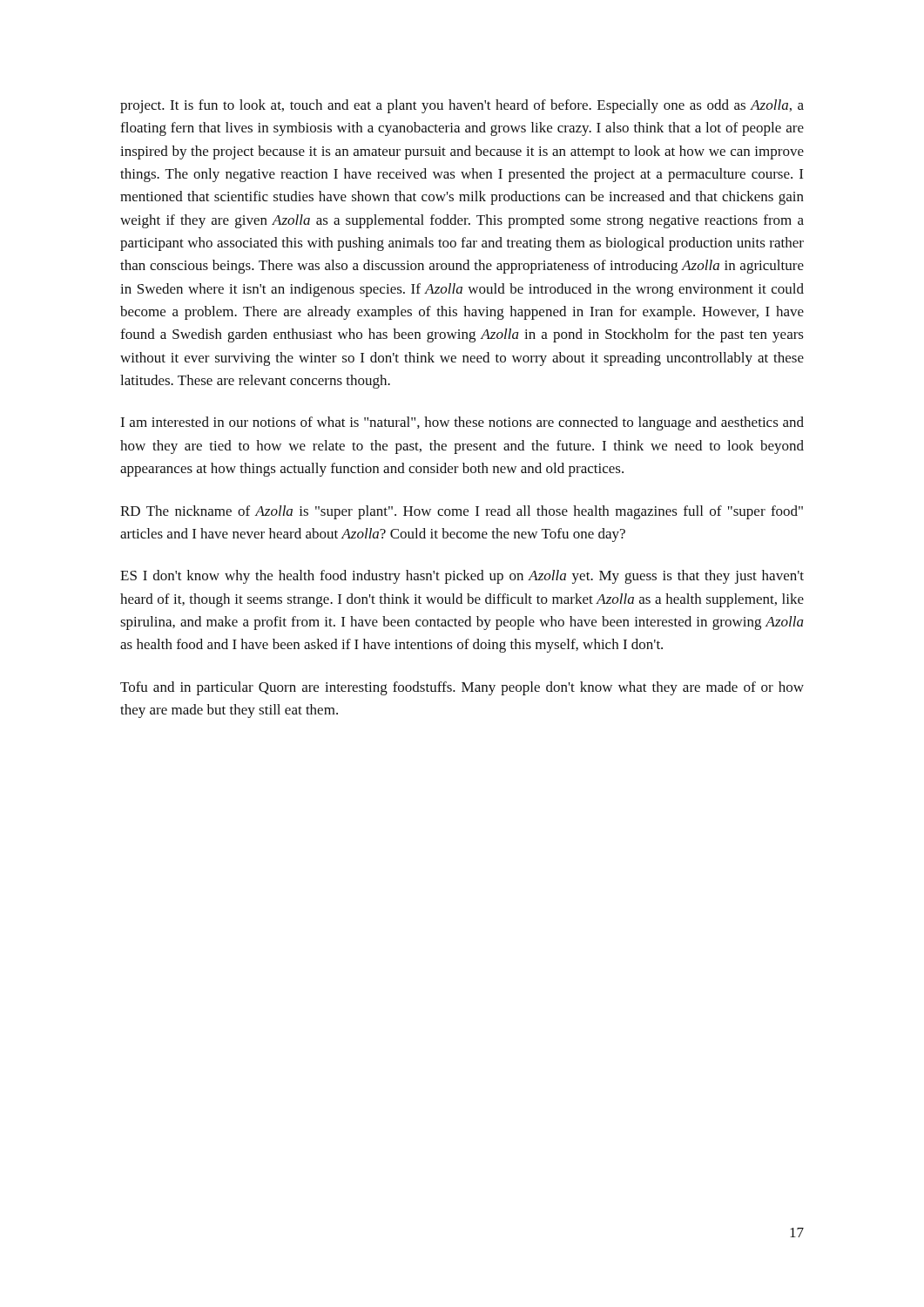This screenshot has height=1307, width=924.
Task: Click on the text block with the text "Tofu and in particular Quorn"
Action: [x=462, y=698]
